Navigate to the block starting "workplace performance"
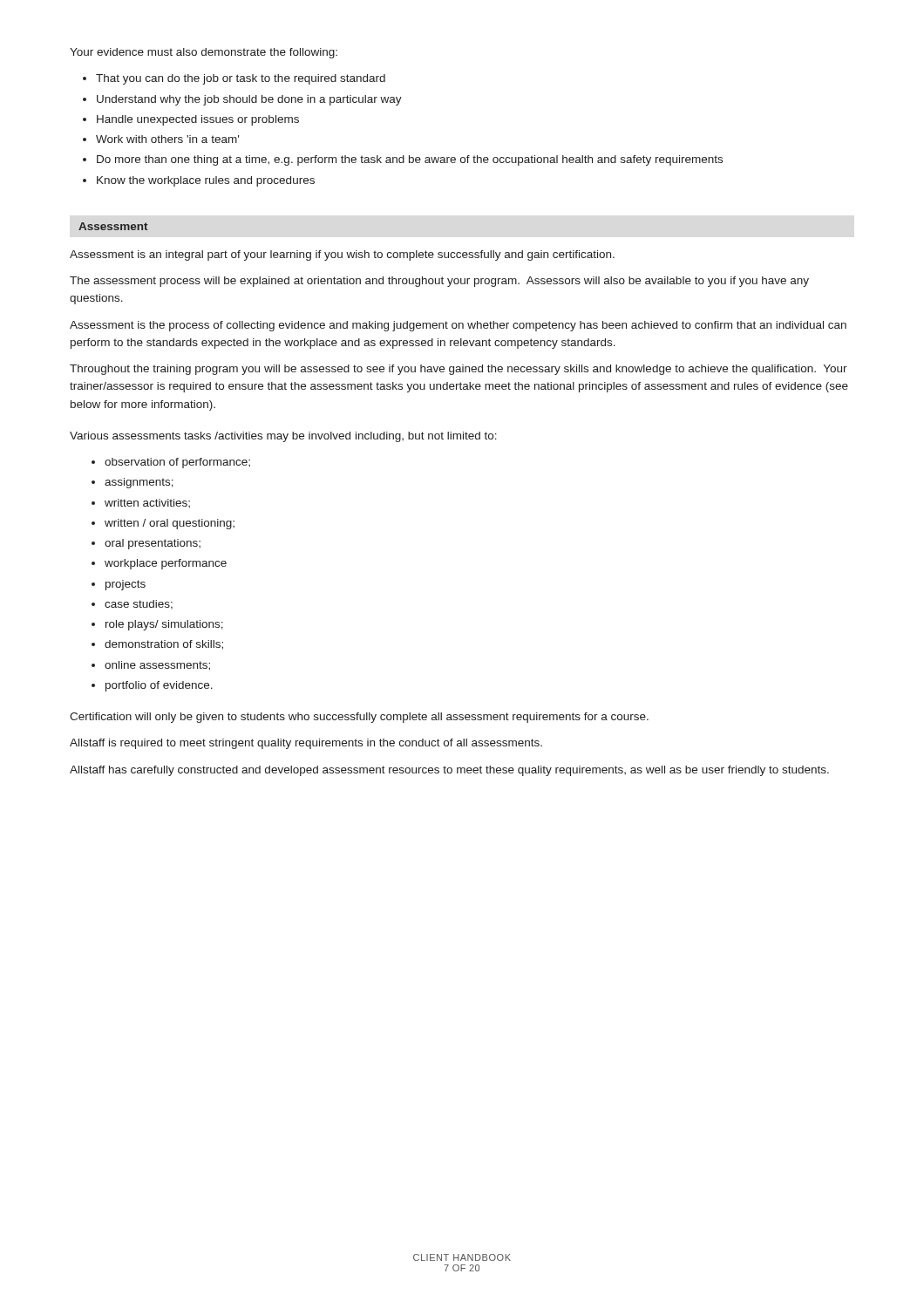 tap(166, 564)
